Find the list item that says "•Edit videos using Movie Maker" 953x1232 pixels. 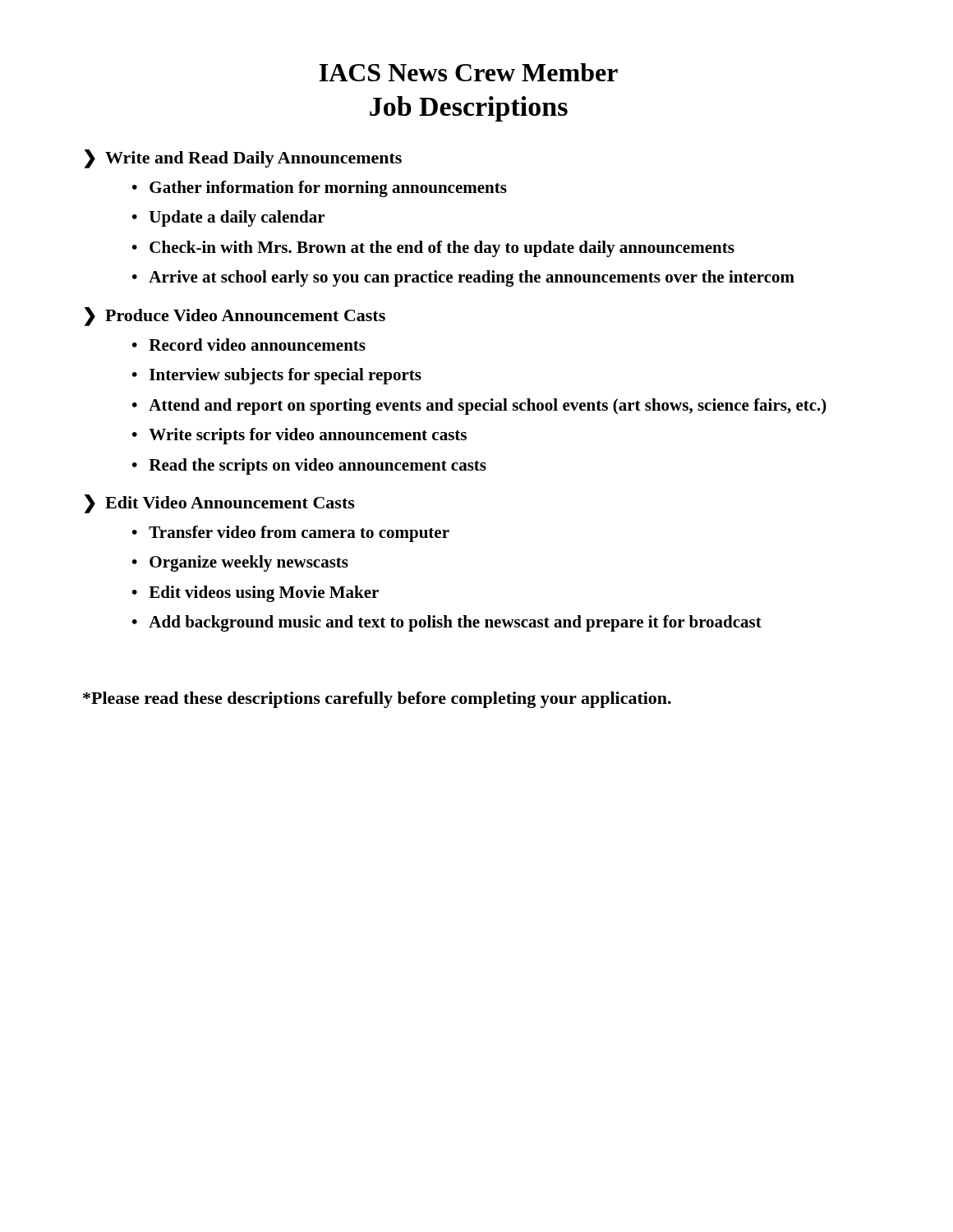point(256,594)
